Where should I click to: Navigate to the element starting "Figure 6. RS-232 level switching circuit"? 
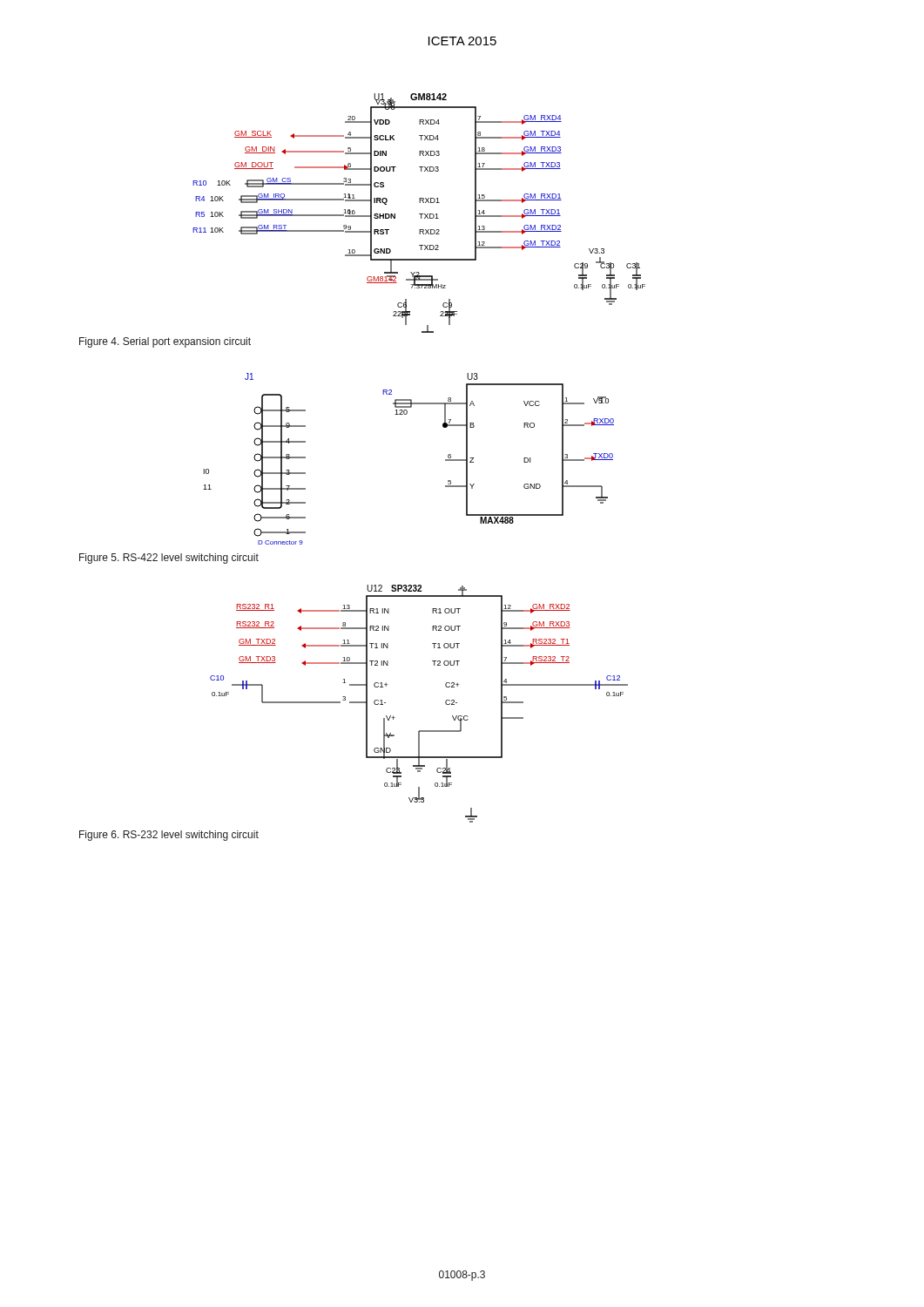(168, 835)
